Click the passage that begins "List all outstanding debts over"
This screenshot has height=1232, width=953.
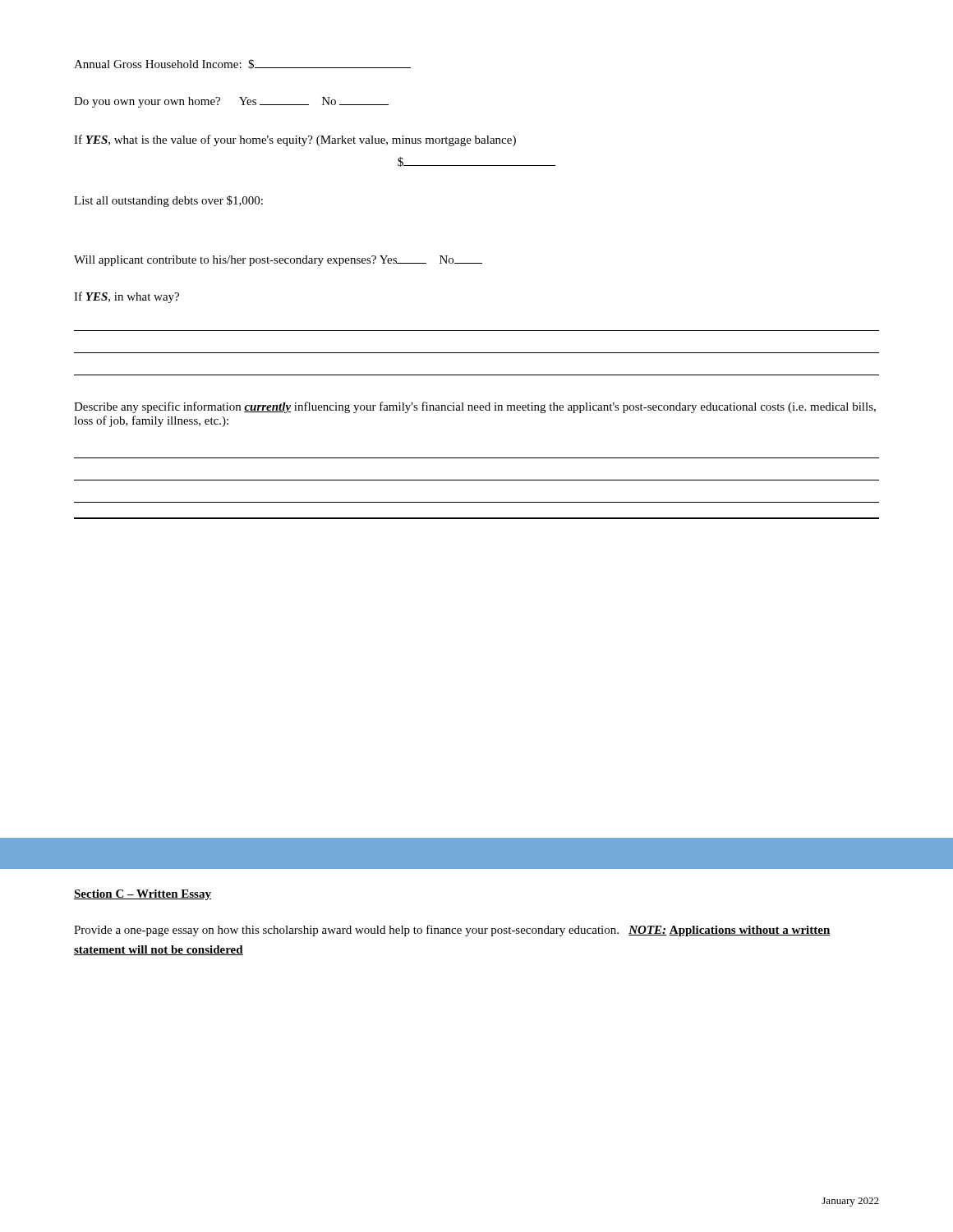169,200
